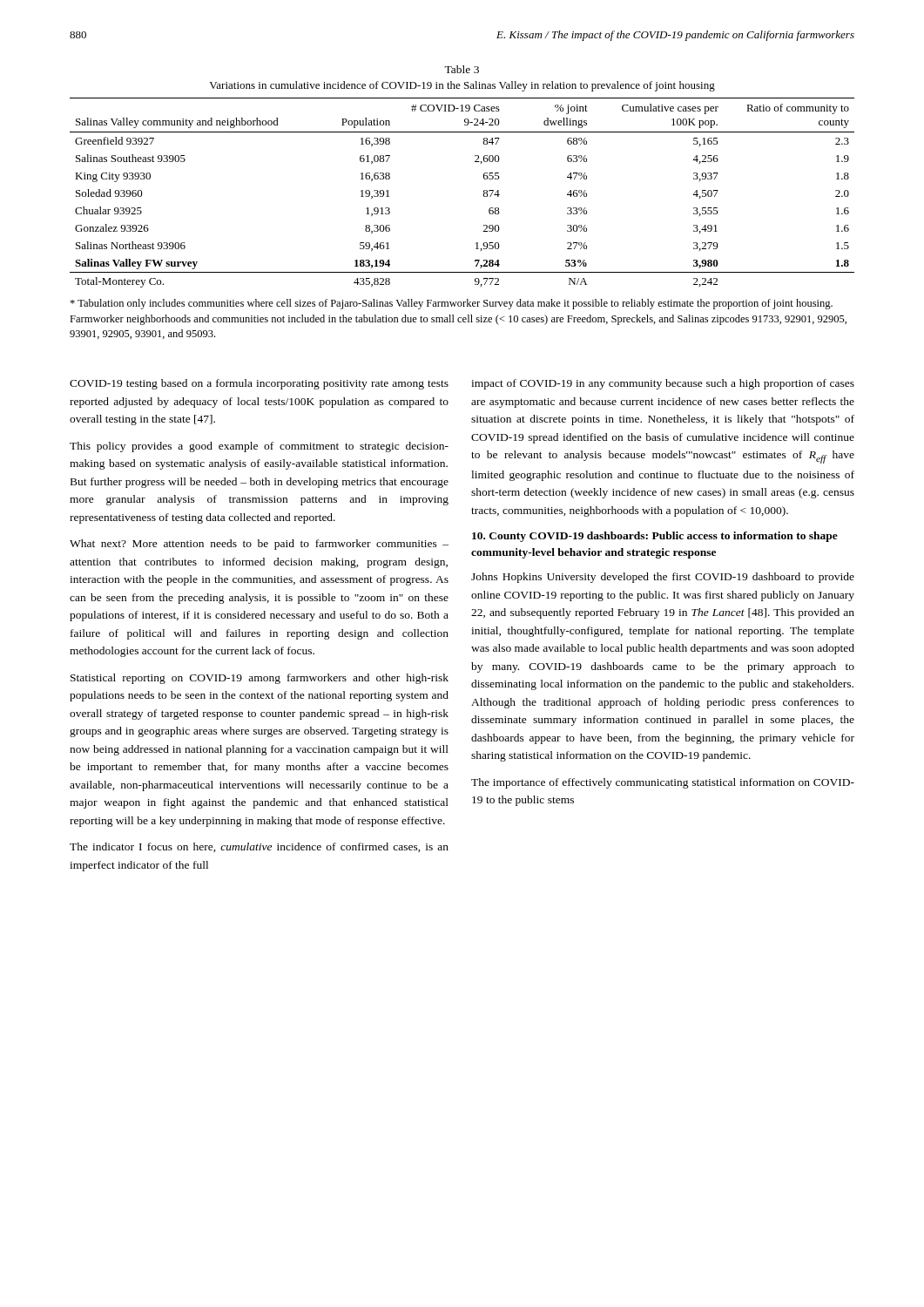The width and height of the screenshot is (924, 1307).
Task: Click on the table containing "Cumulative cases per 100K"
Action: coord(462,194)
